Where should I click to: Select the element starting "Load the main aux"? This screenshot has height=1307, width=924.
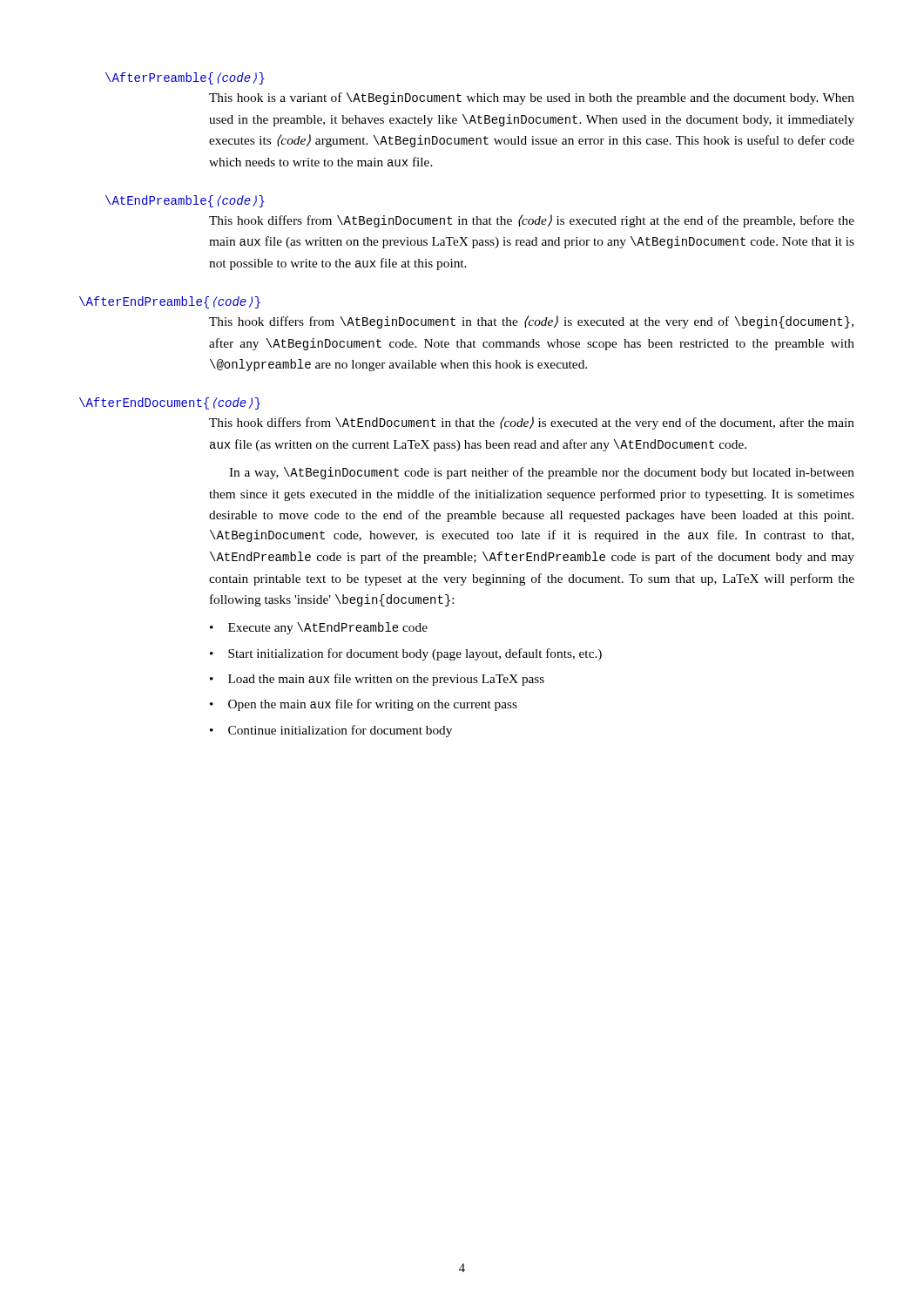(386, 678)
